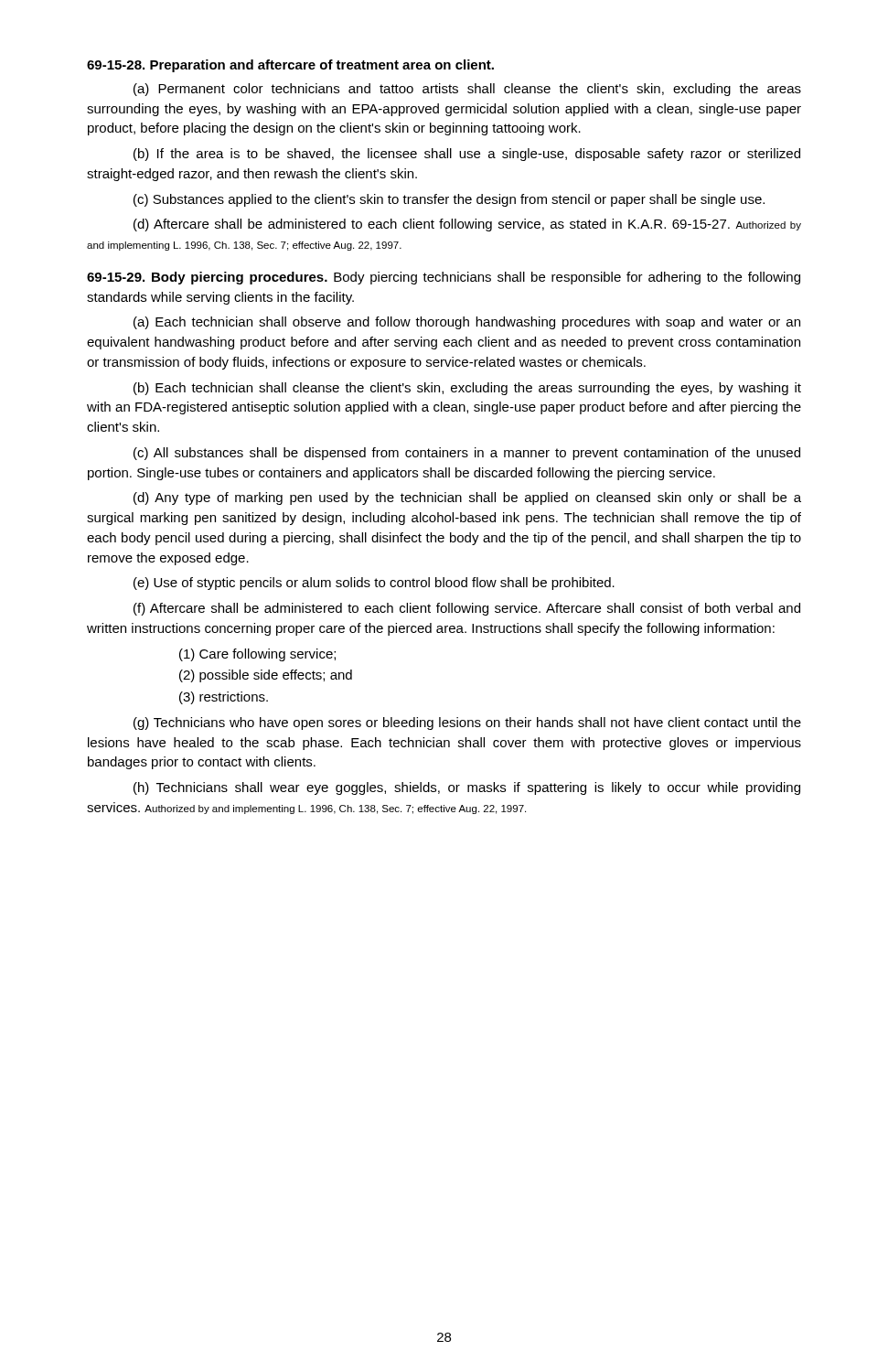Find the list item with the text "(2) possible side effects; and"
This screenshot has width=888, height=1372.
(x=266, y=675)
